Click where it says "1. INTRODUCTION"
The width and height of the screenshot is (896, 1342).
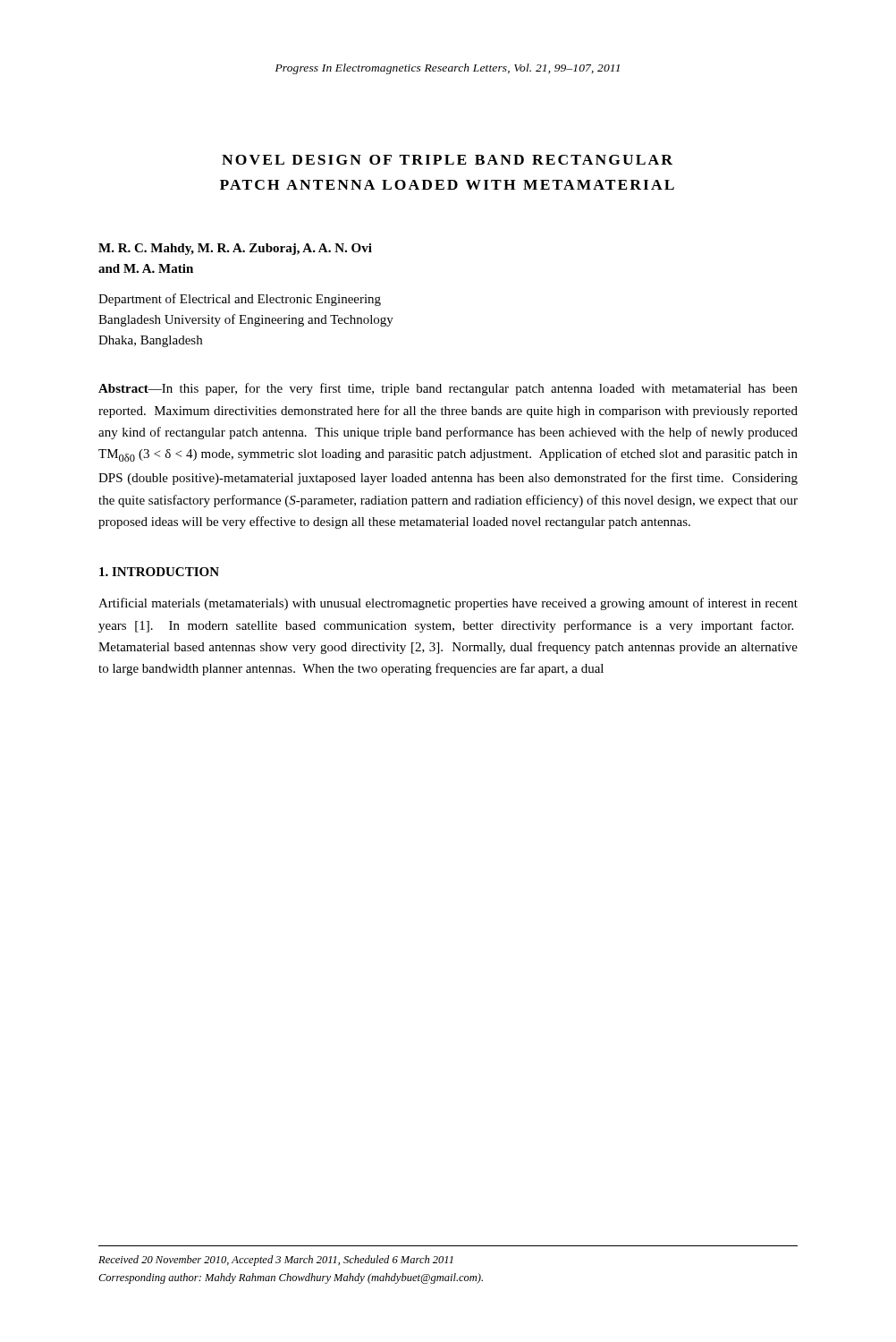[159, 572]
